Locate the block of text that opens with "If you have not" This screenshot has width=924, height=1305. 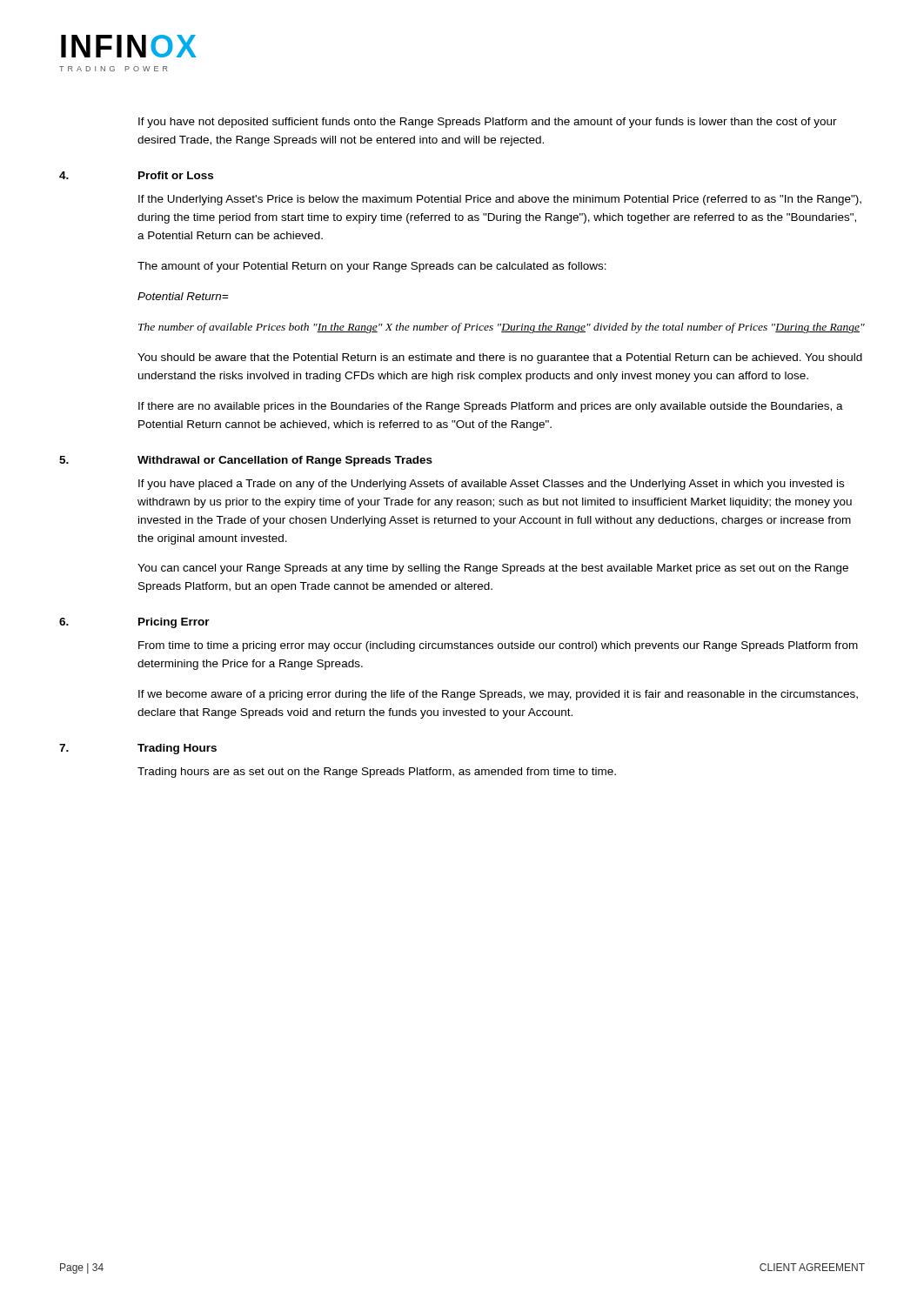(x=487, y=130)
